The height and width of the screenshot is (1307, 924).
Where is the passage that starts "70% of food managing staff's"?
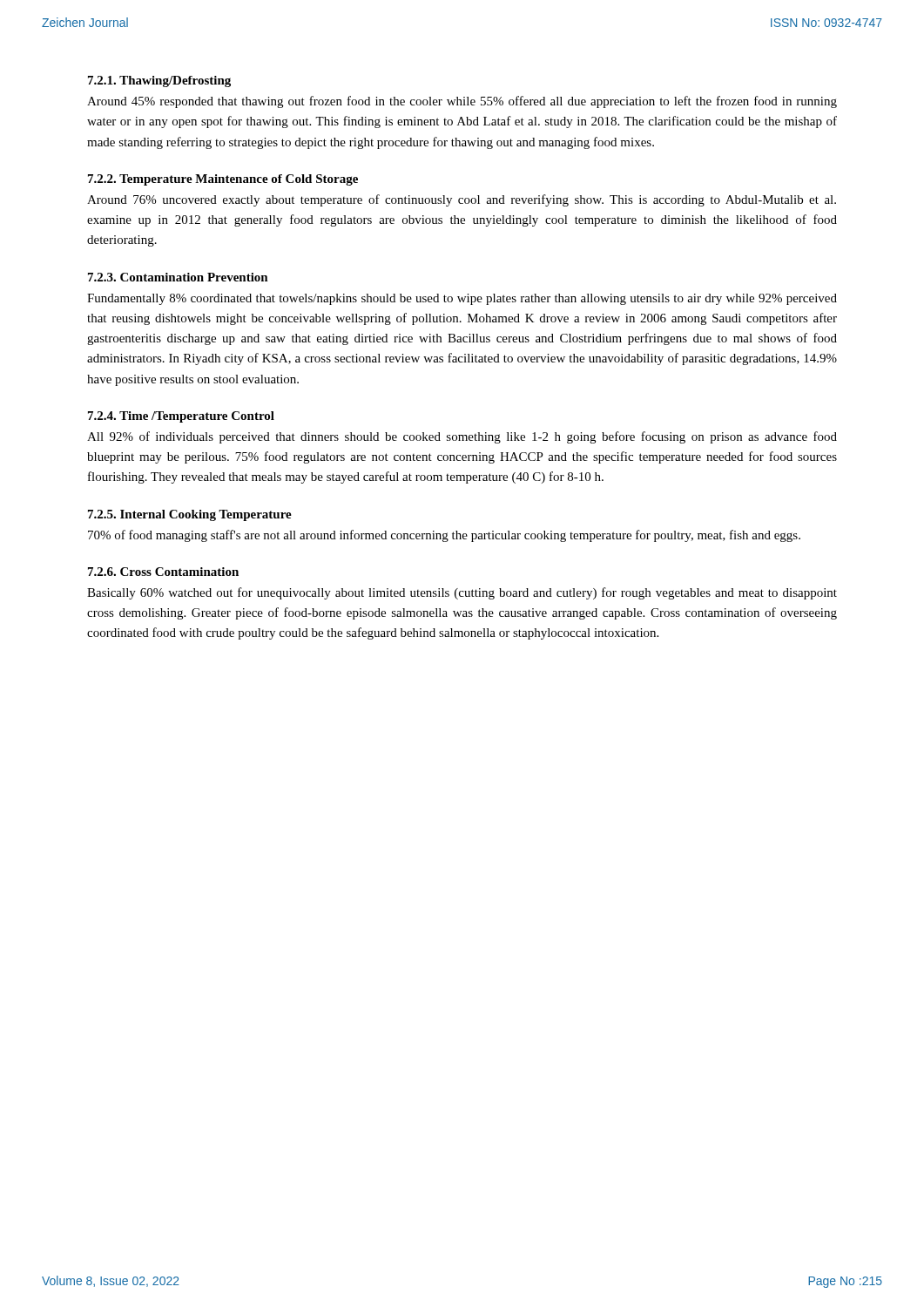click(x=444, y=535)
